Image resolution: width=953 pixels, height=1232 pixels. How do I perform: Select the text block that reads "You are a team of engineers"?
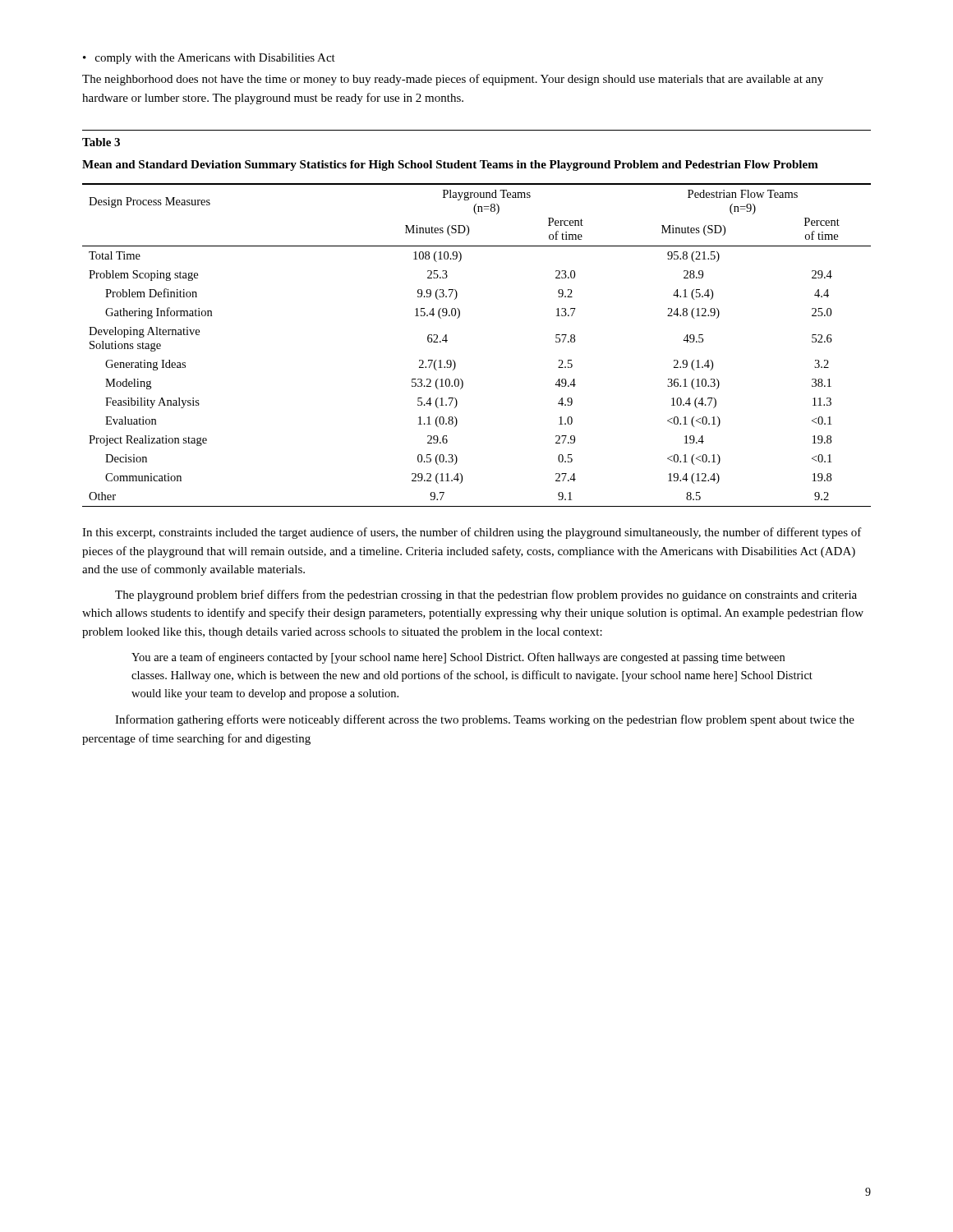pyautogui.click(x=472, y=675)
